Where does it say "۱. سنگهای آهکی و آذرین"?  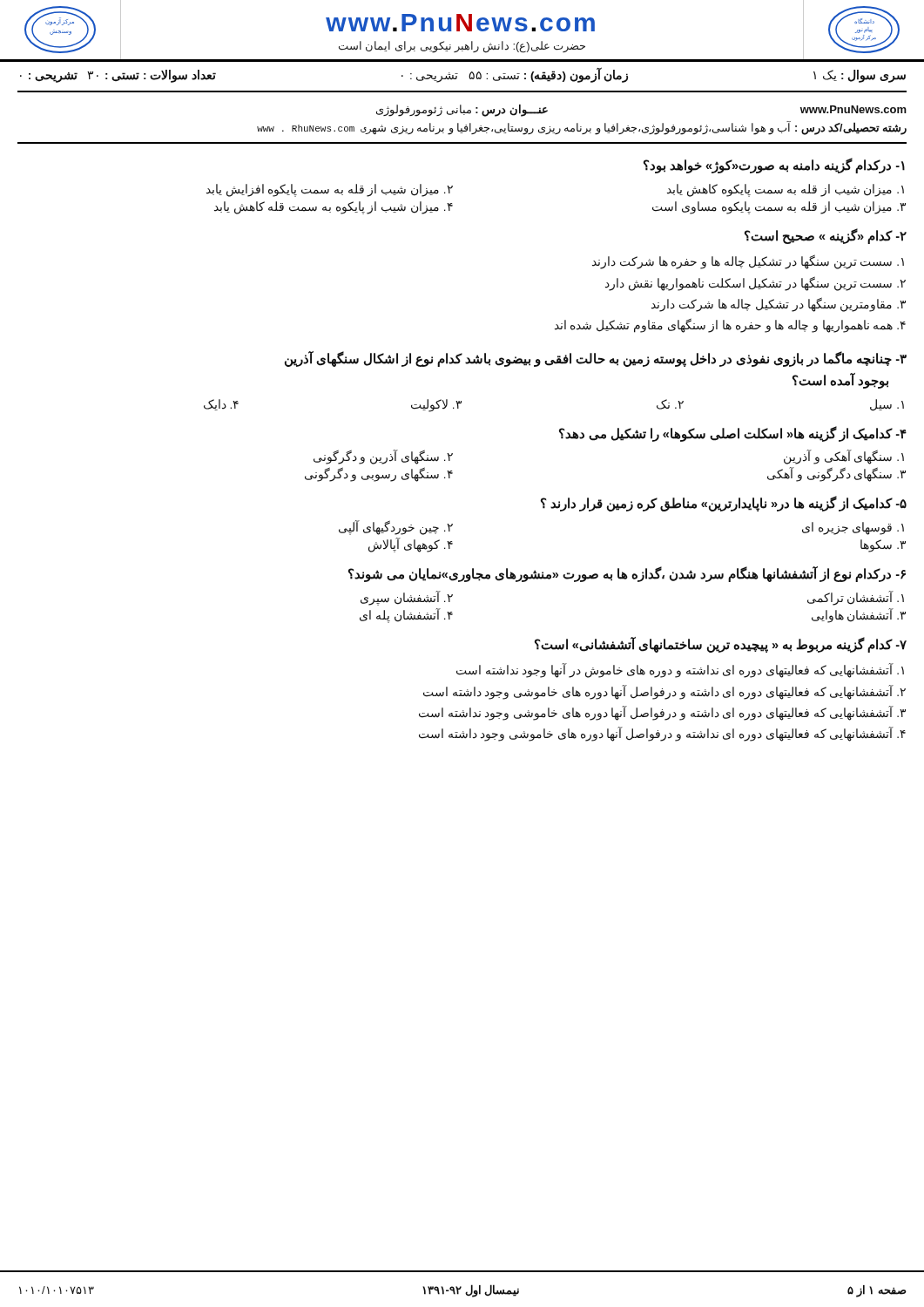point(845,457)
